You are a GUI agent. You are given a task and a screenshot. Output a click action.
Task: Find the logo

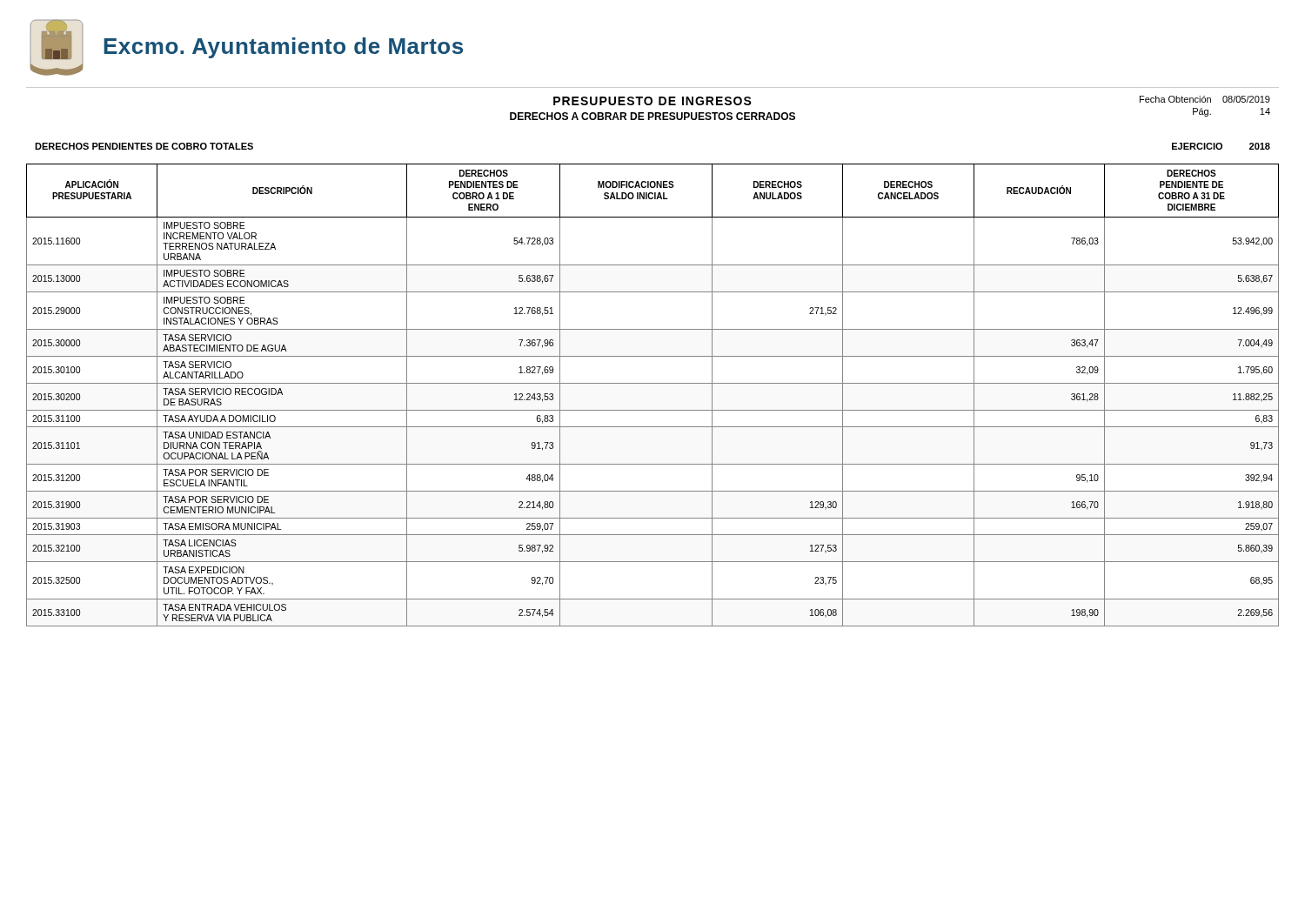(57, 46)
